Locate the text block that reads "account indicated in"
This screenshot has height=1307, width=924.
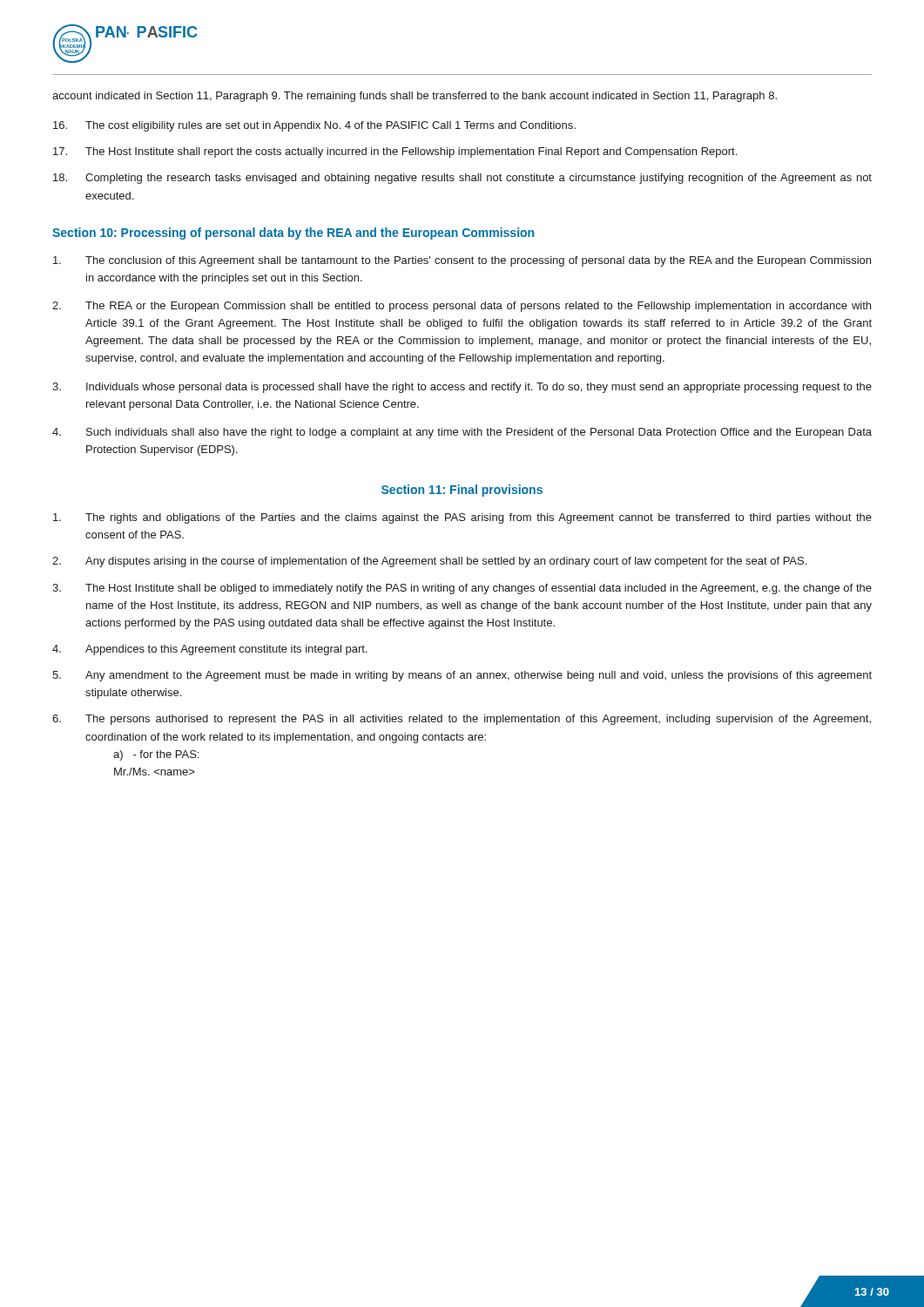pyautogui.click(x=415, y=95)
